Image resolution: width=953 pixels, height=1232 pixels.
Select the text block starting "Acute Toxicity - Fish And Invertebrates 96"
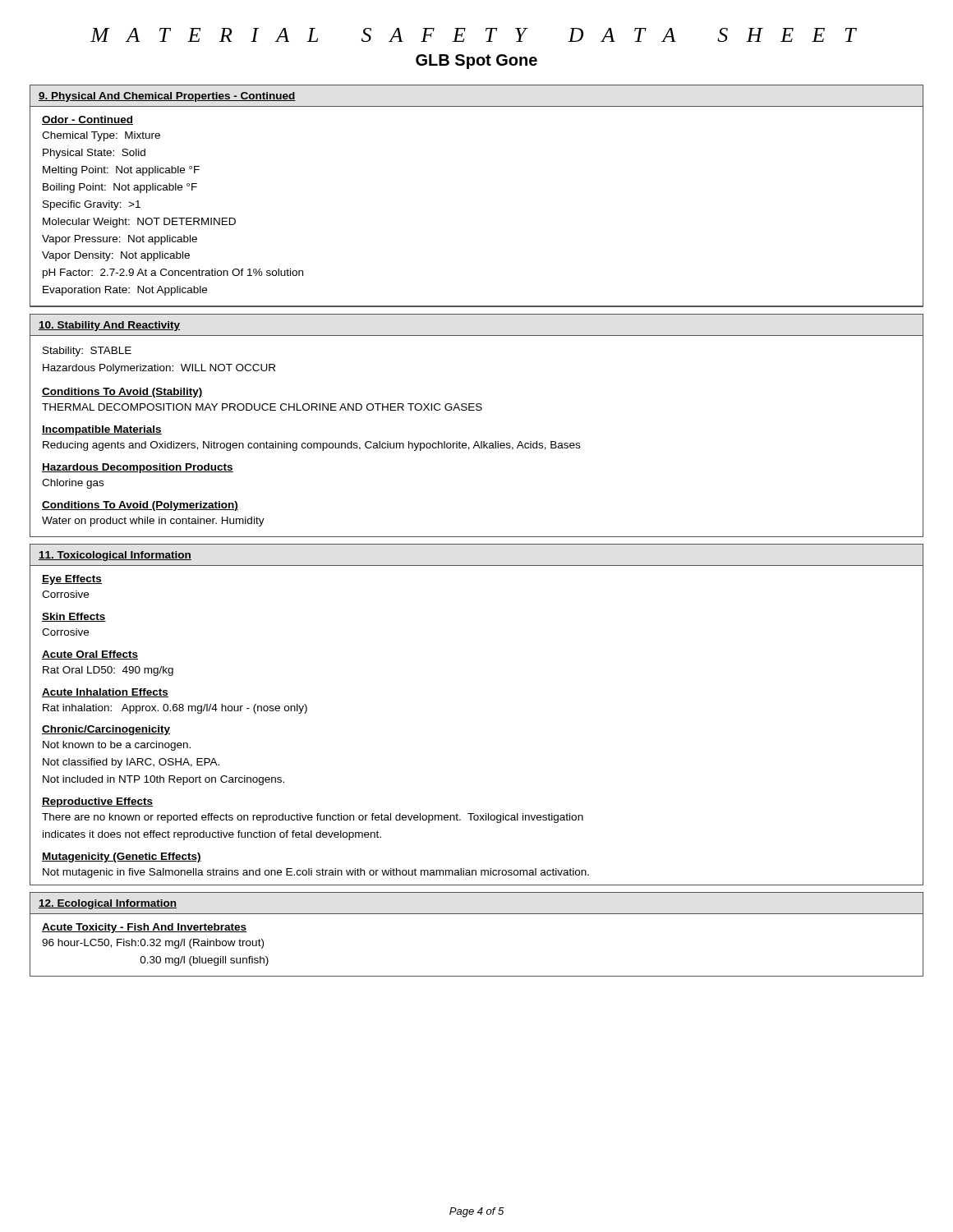click(x=144, y=928)
